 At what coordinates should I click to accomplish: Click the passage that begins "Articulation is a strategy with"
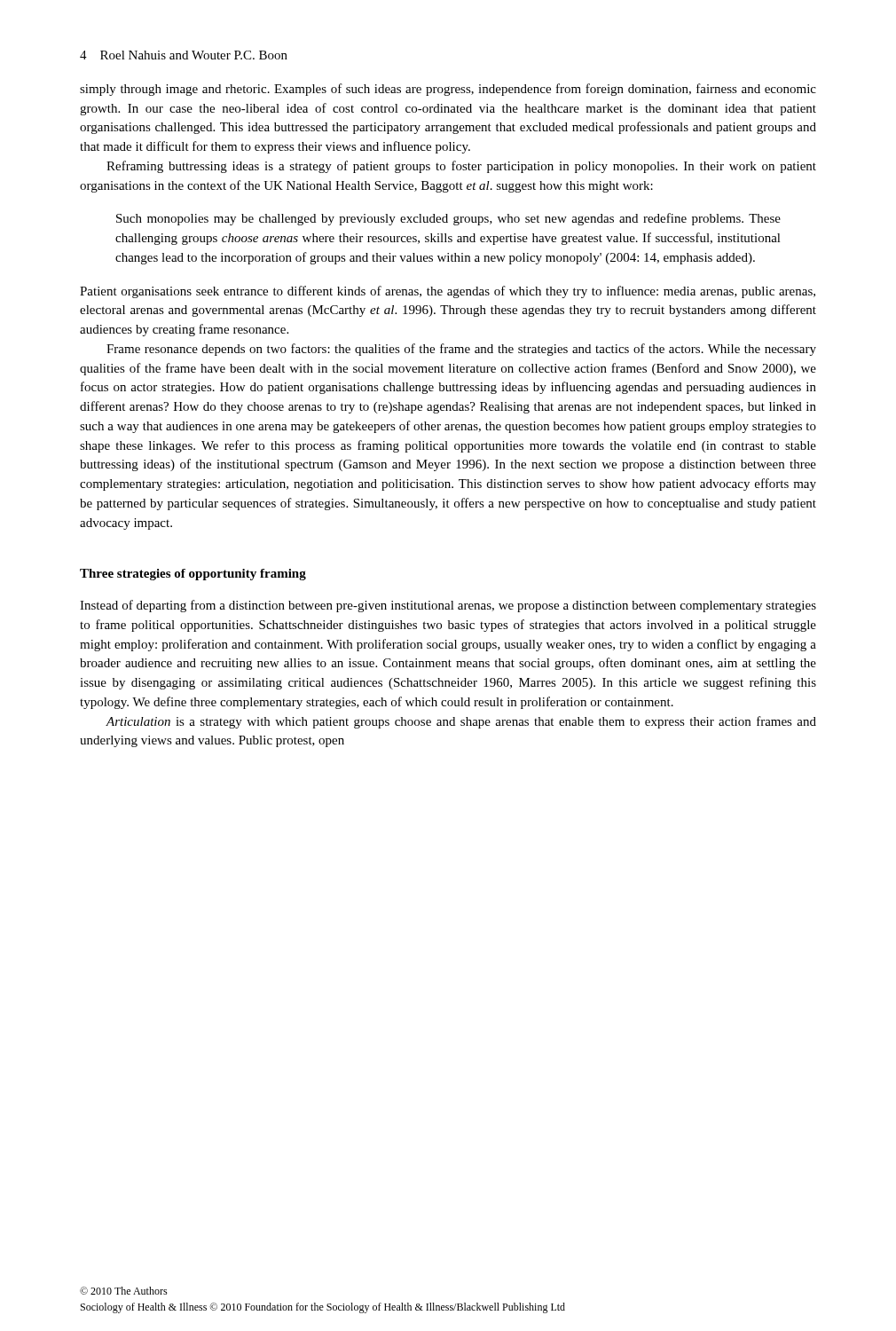pos(448,731)
